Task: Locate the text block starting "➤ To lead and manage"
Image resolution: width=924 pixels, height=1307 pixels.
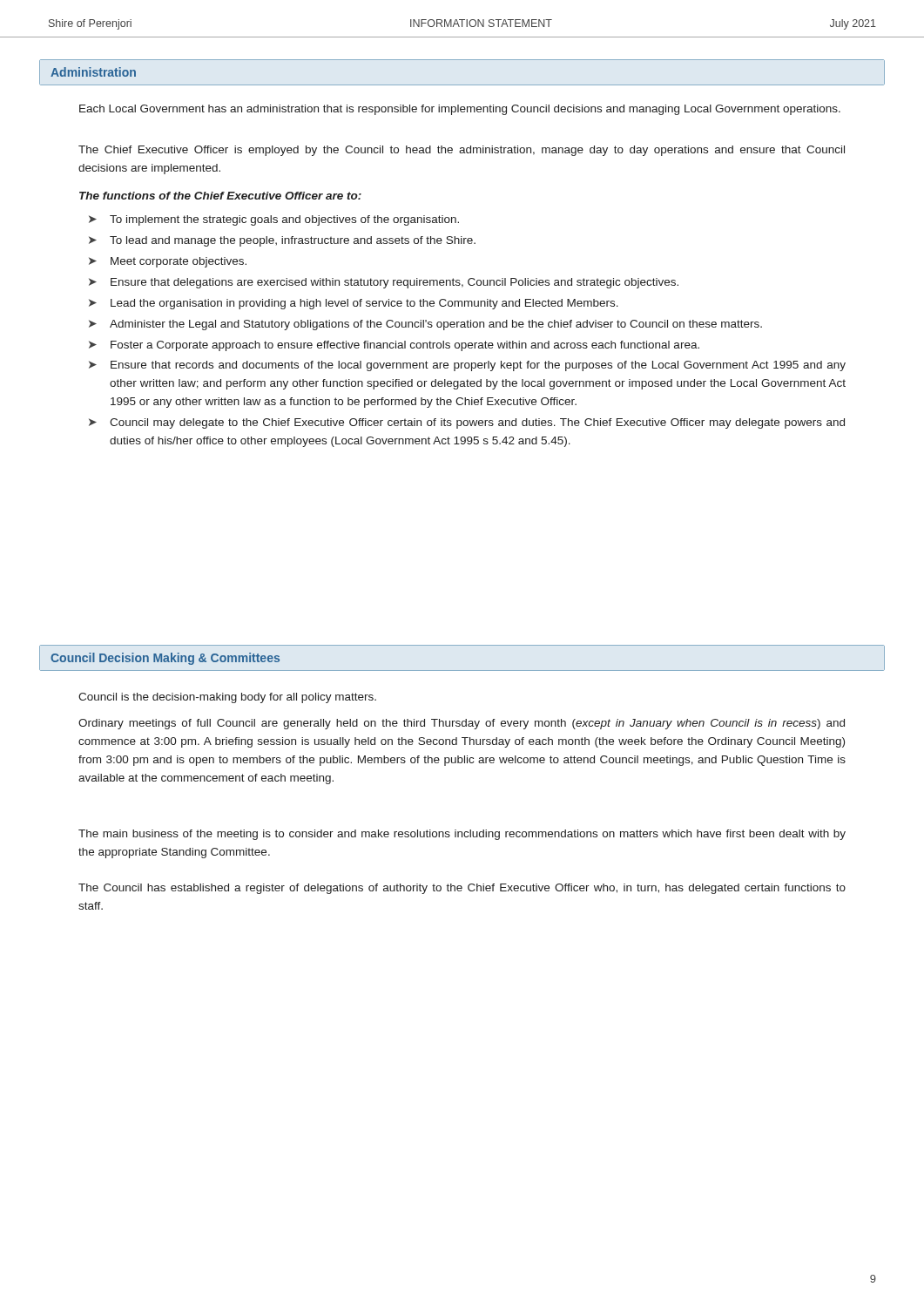Action: coord(282,241)
